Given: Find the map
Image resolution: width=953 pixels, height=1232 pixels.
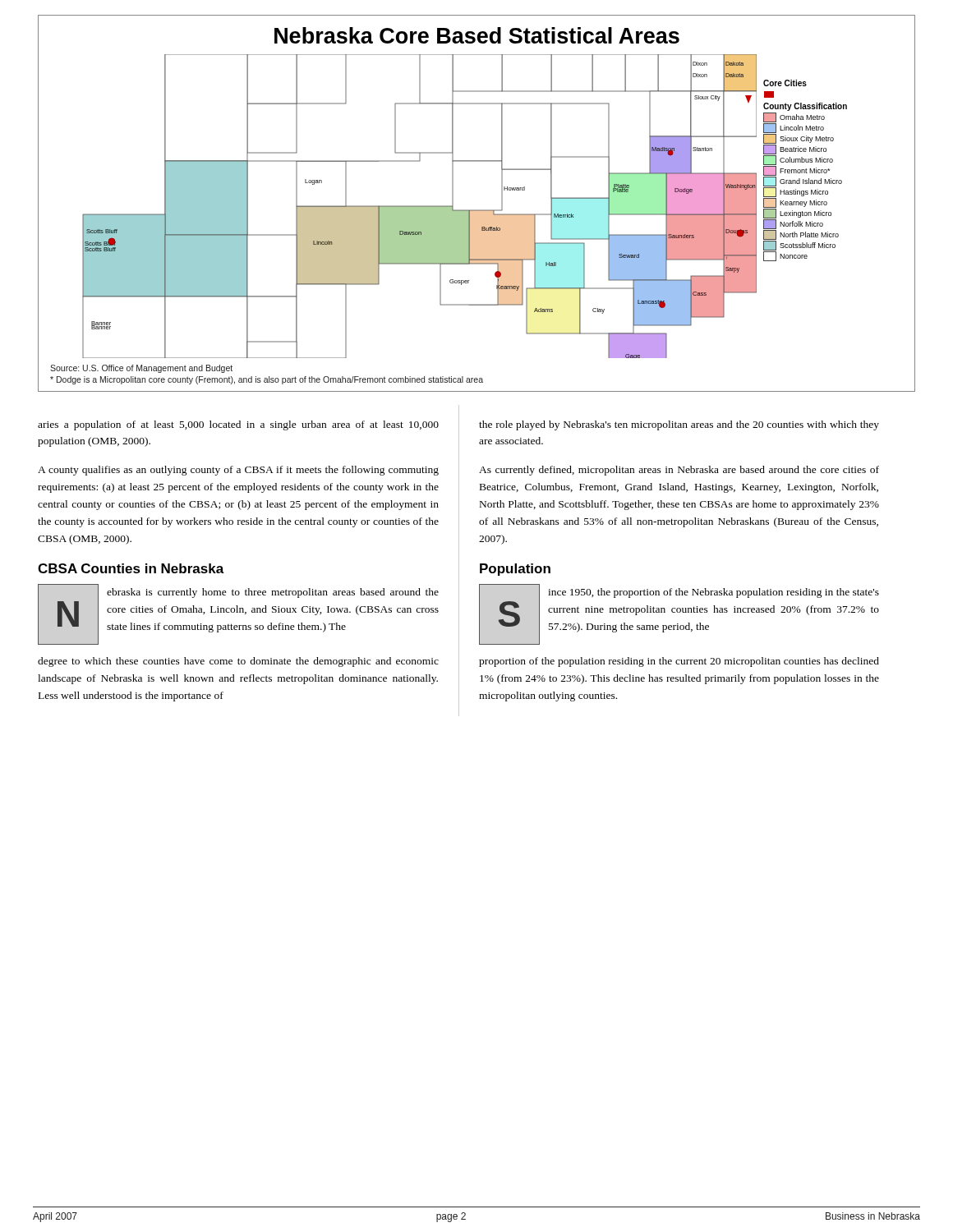Looking at the screenshot, I should pos(476,203).
